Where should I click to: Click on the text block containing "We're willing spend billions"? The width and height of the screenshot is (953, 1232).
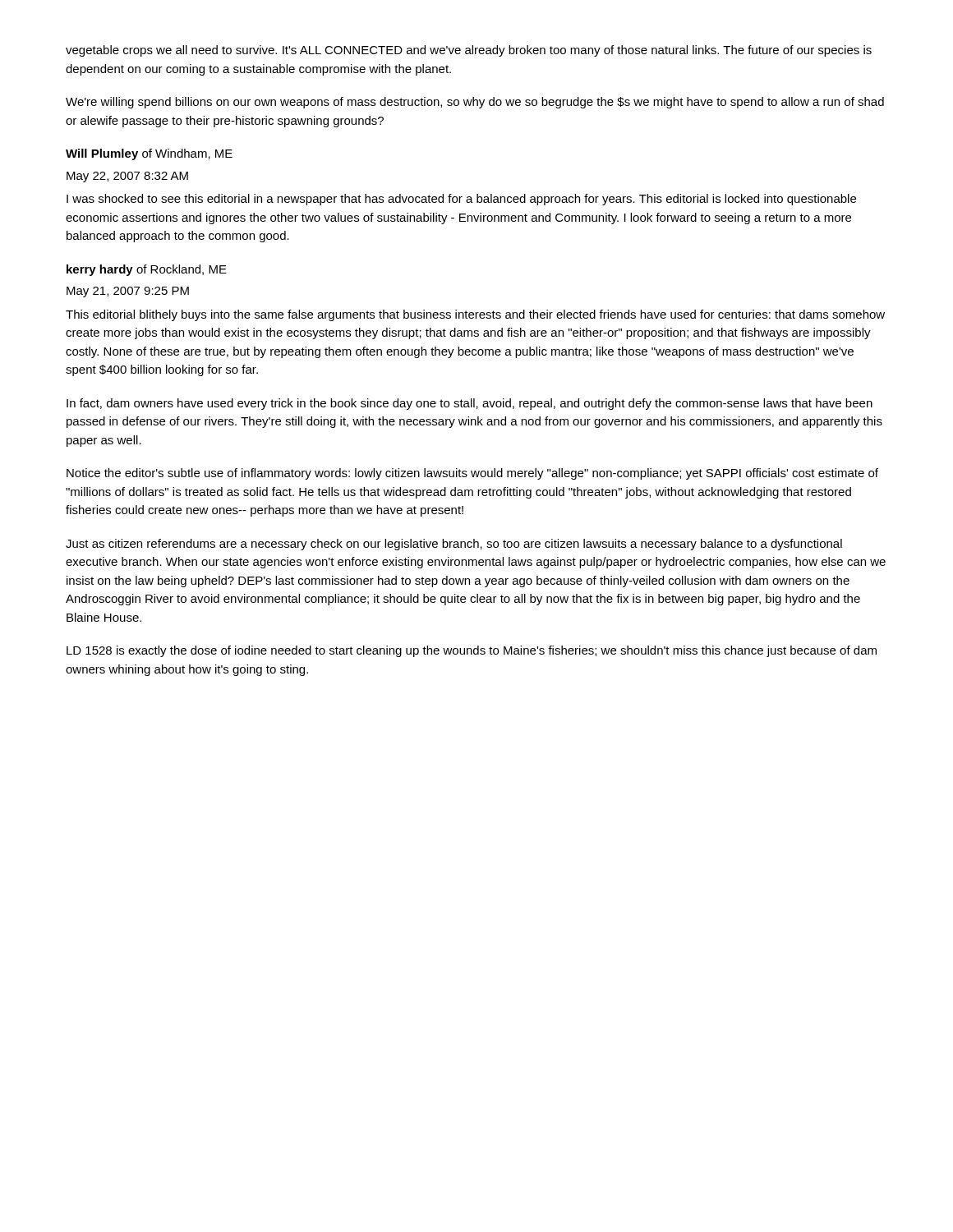[x=475, y=111]
